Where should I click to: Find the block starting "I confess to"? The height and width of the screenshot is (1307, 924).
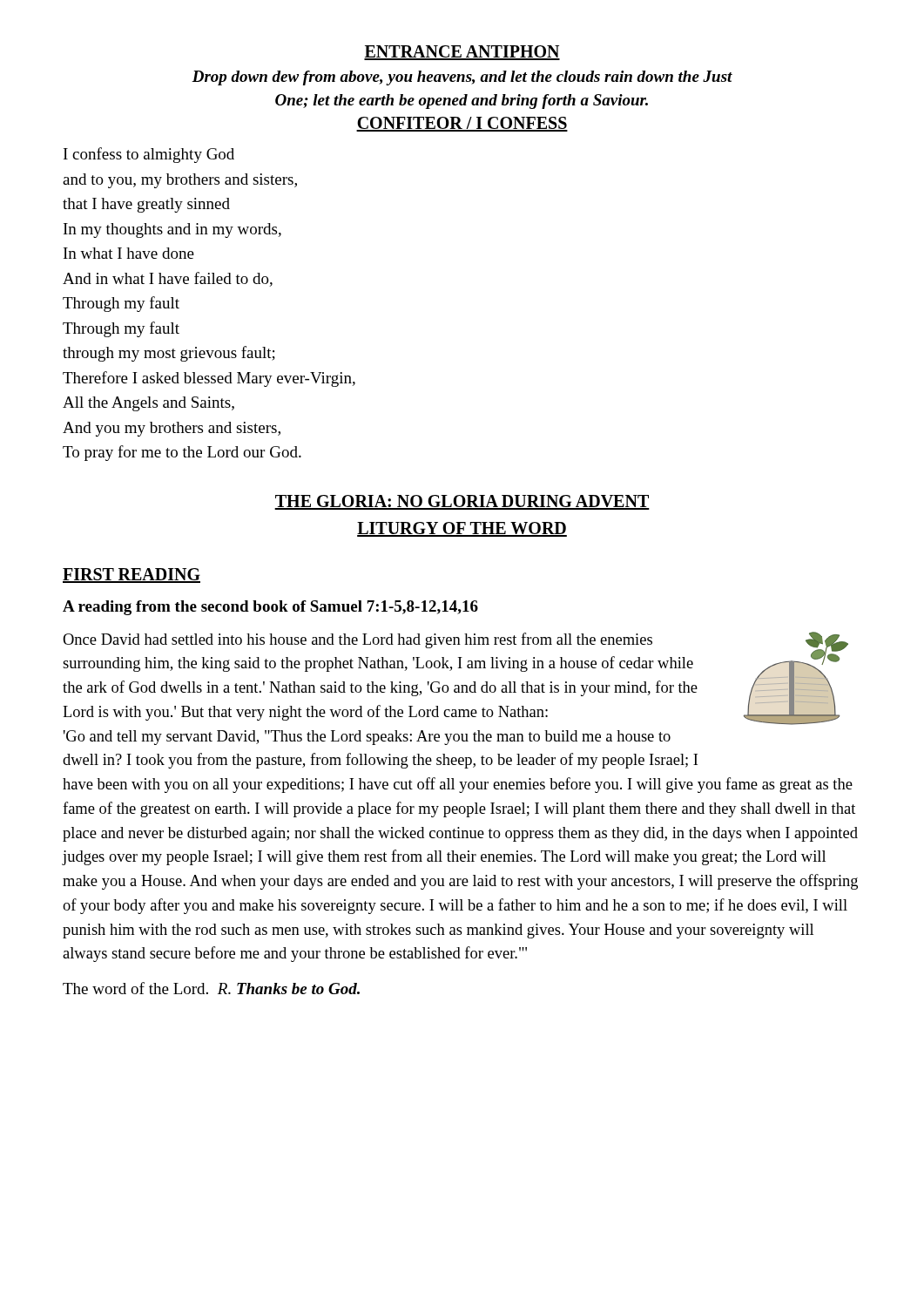(149, 155)
